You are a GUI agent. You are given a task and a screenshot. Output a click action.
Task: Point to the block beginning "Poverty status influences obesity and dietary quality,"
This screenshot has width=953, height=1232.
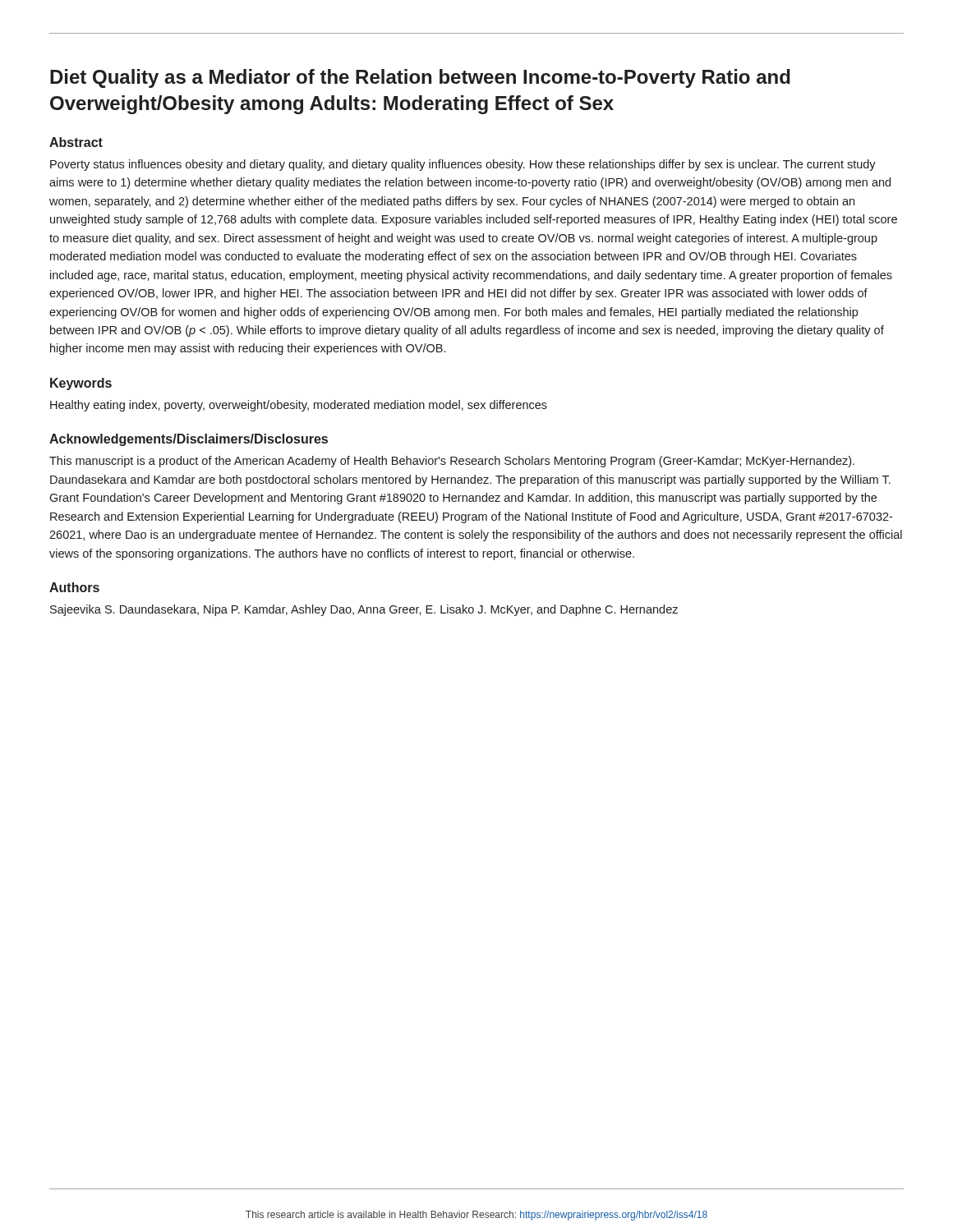pos(473,256)
